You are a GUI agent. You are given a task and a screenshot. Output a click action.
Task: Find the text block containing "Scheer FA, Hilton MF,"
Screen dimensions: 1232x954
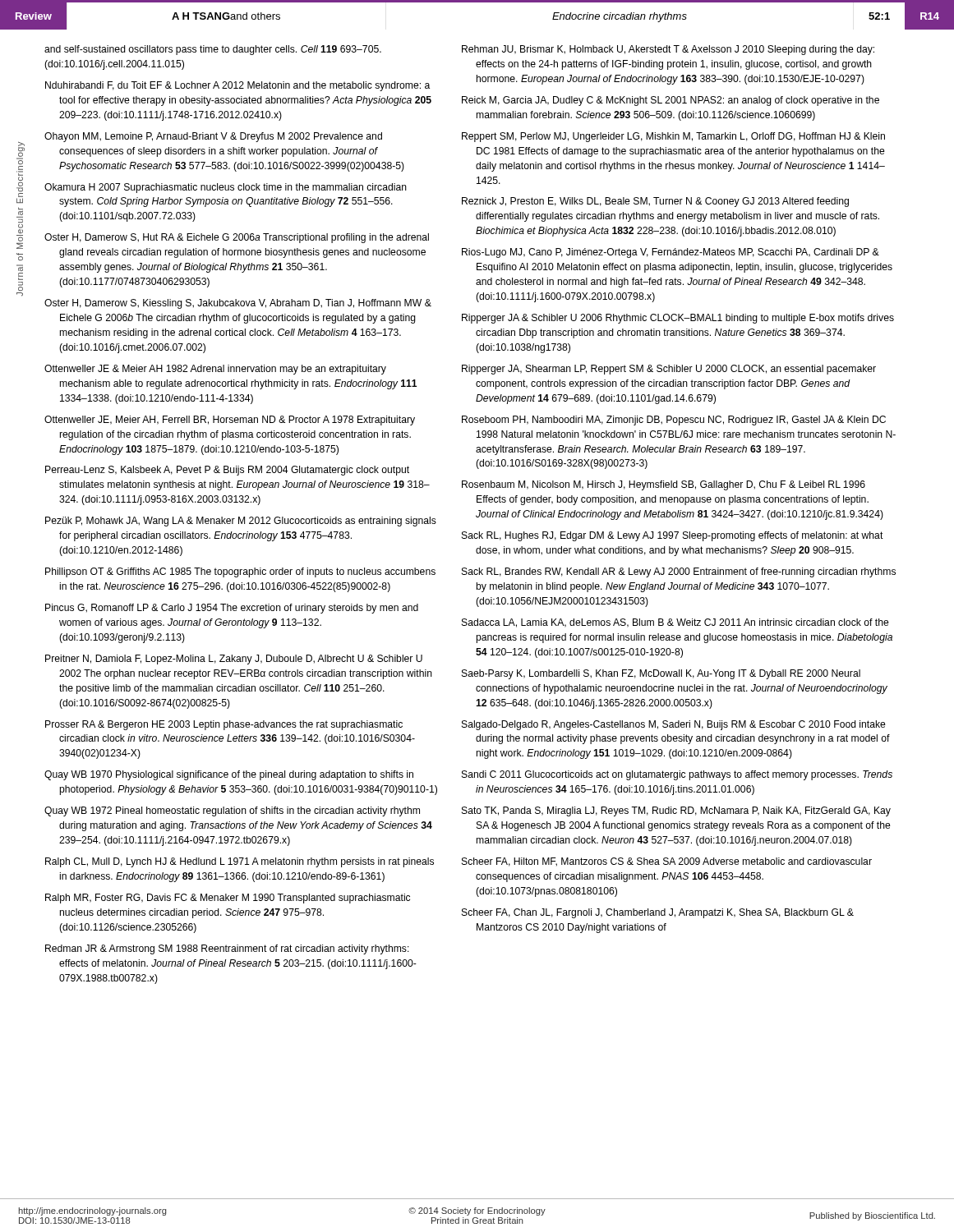point(666,876)
